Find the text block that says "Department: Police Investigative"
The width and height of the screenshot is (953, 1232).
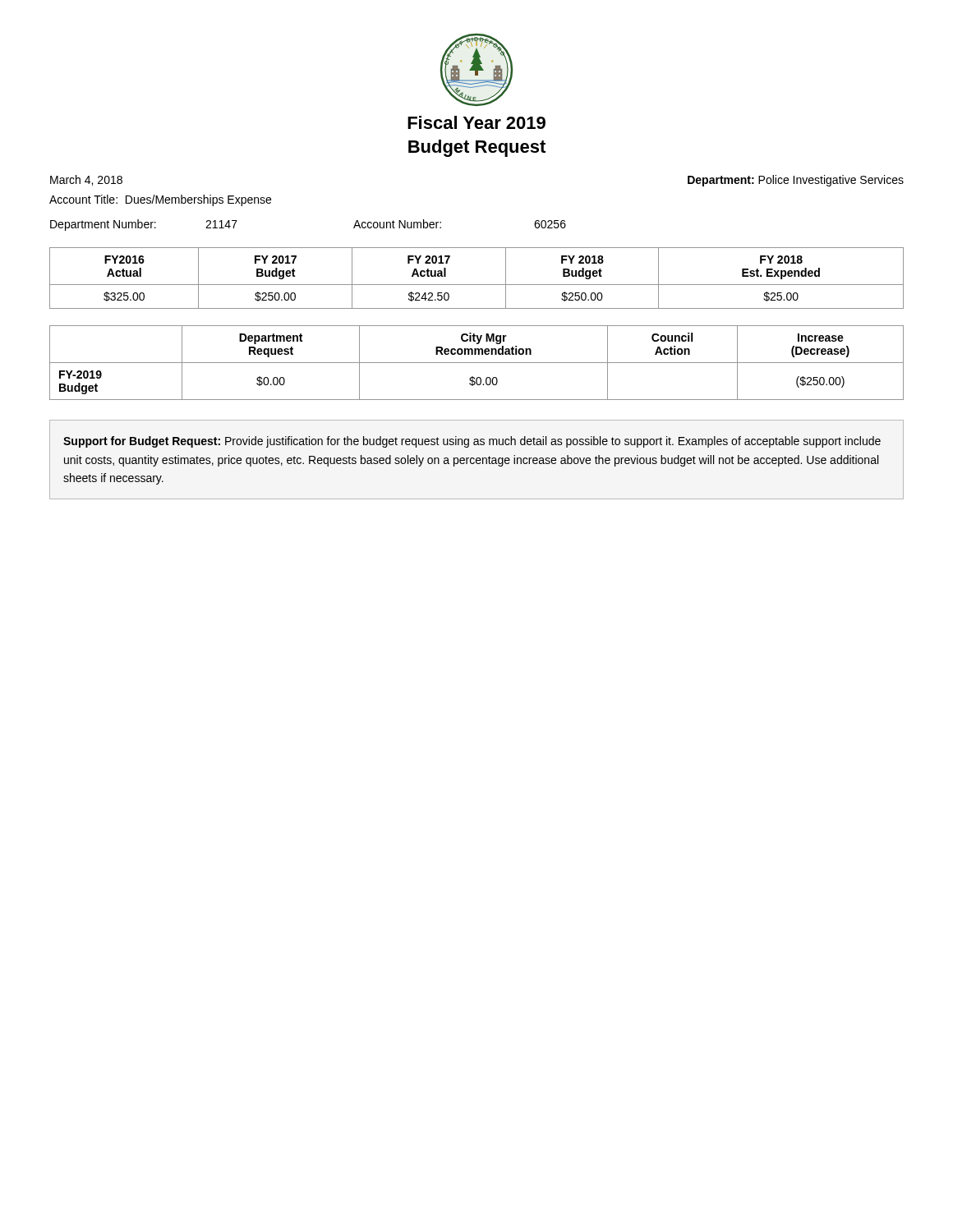pos(795,180)
